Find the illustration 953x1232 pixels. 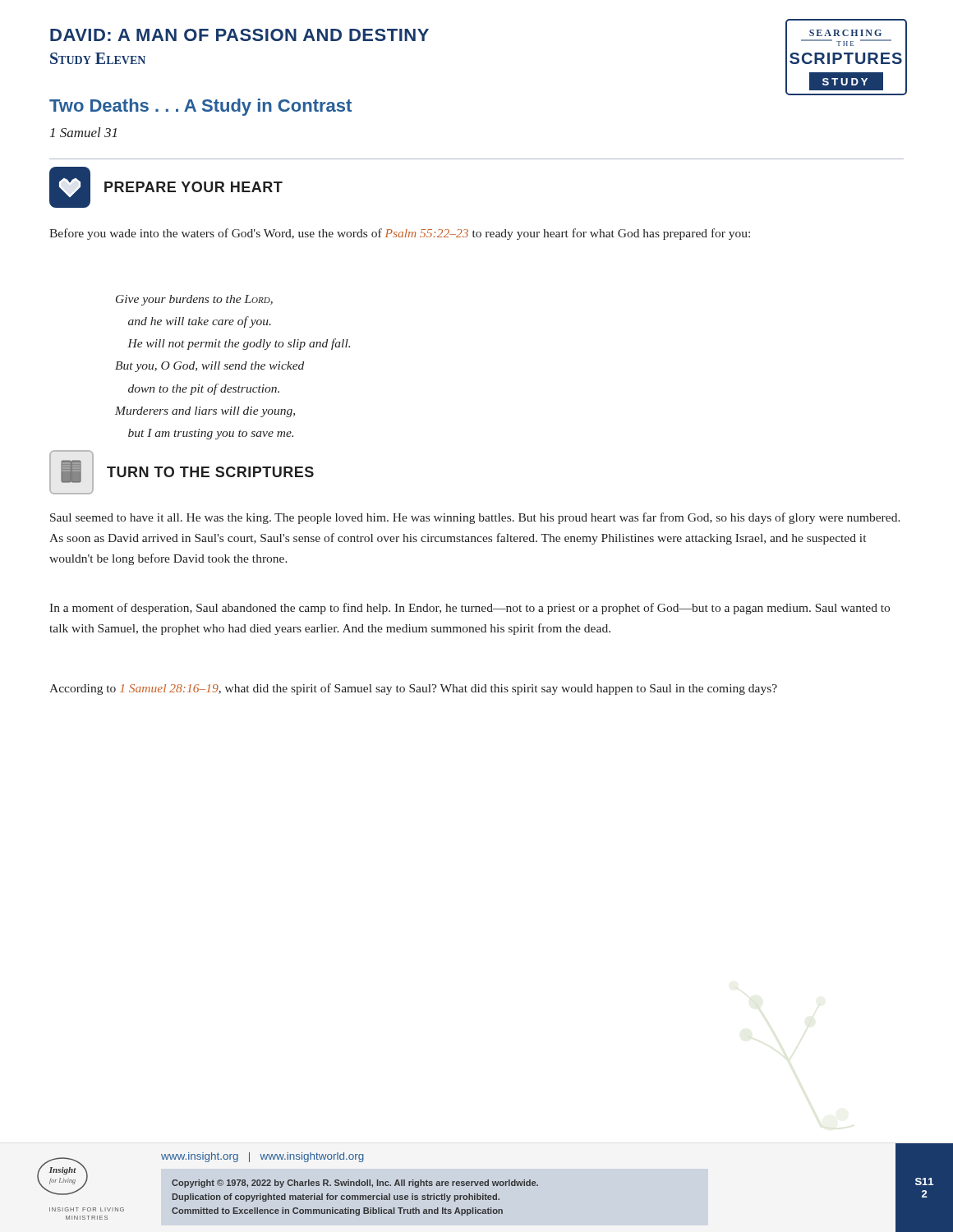tap(772, 1061)
